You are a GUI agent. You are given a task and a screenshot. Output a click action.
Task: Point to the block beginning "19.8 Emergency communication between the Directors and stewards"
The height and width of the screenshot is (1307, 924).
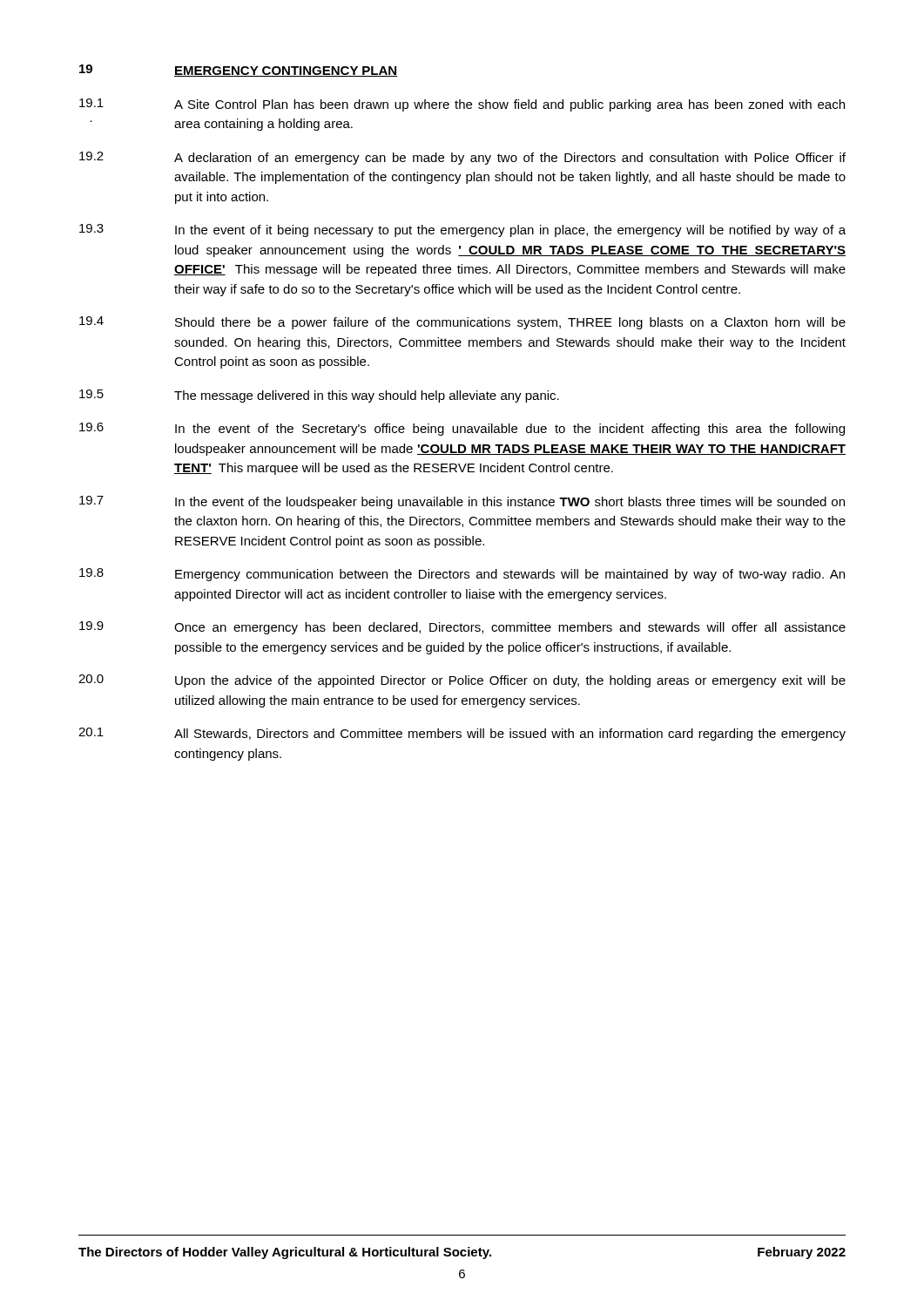coord(462,584)
